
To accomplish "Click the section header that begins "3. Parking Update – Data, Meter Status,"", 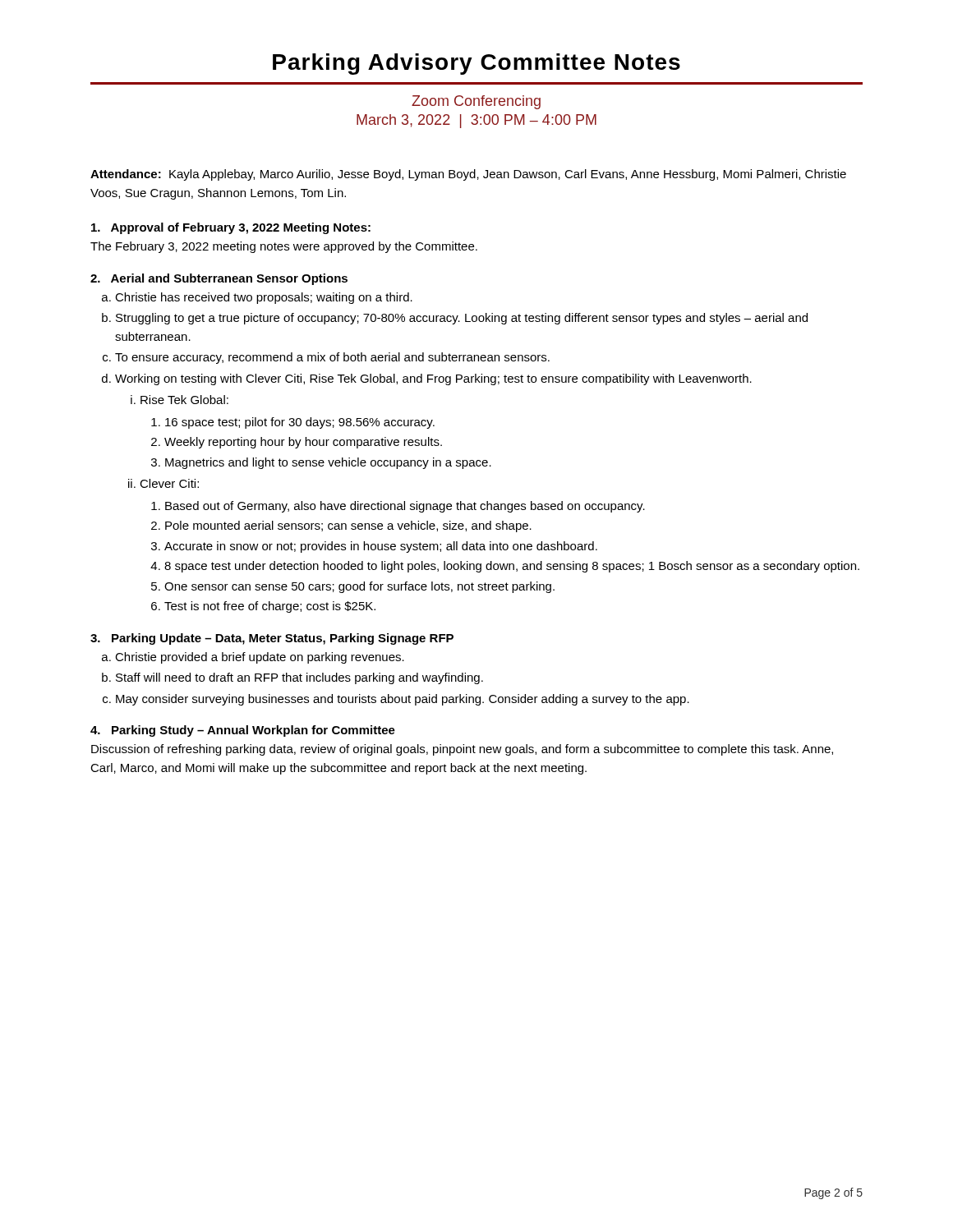I will pyautogui.click(x=272, y=637).
